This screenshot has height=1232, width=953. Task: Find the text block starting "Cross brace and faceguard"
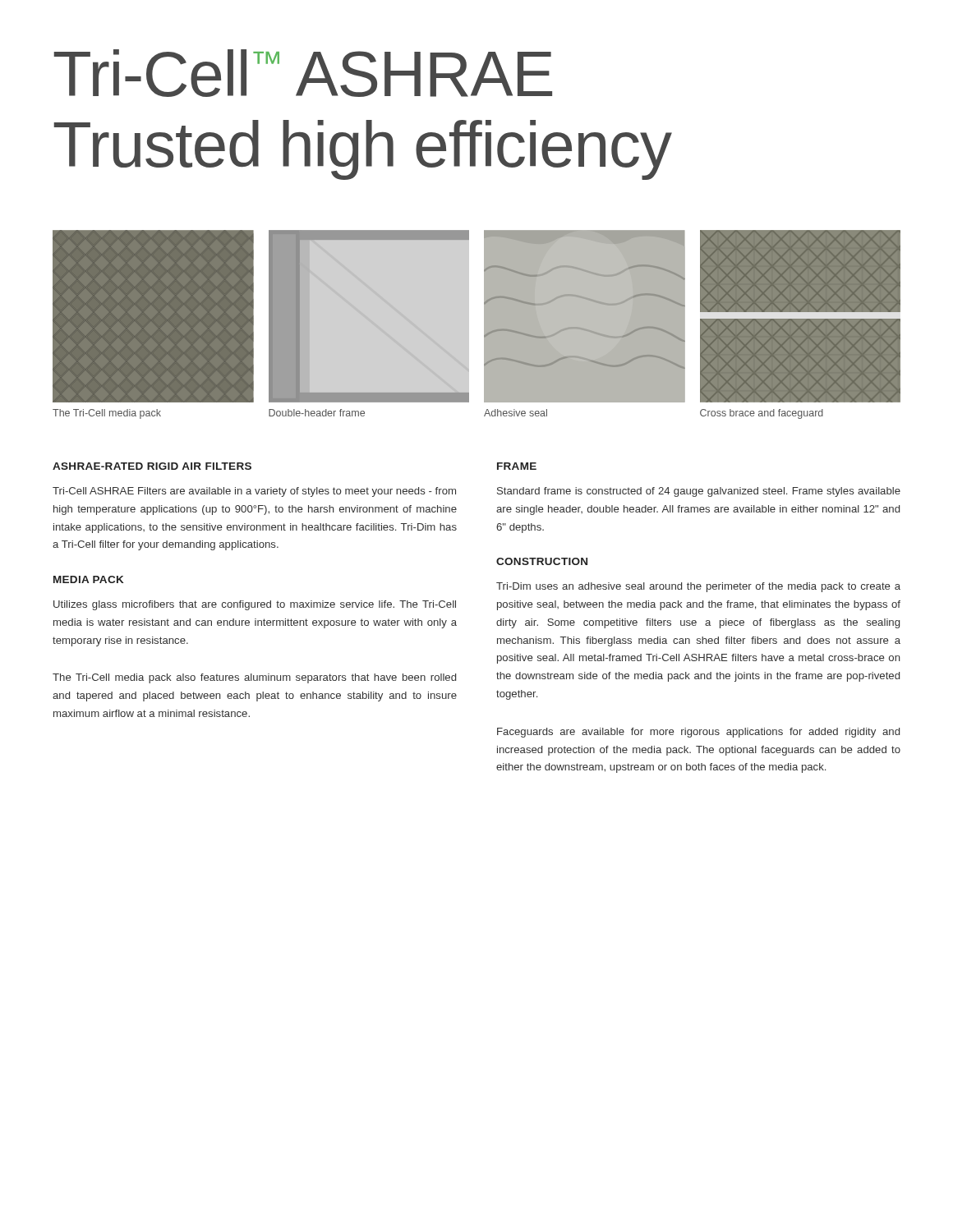coord(761,413)
